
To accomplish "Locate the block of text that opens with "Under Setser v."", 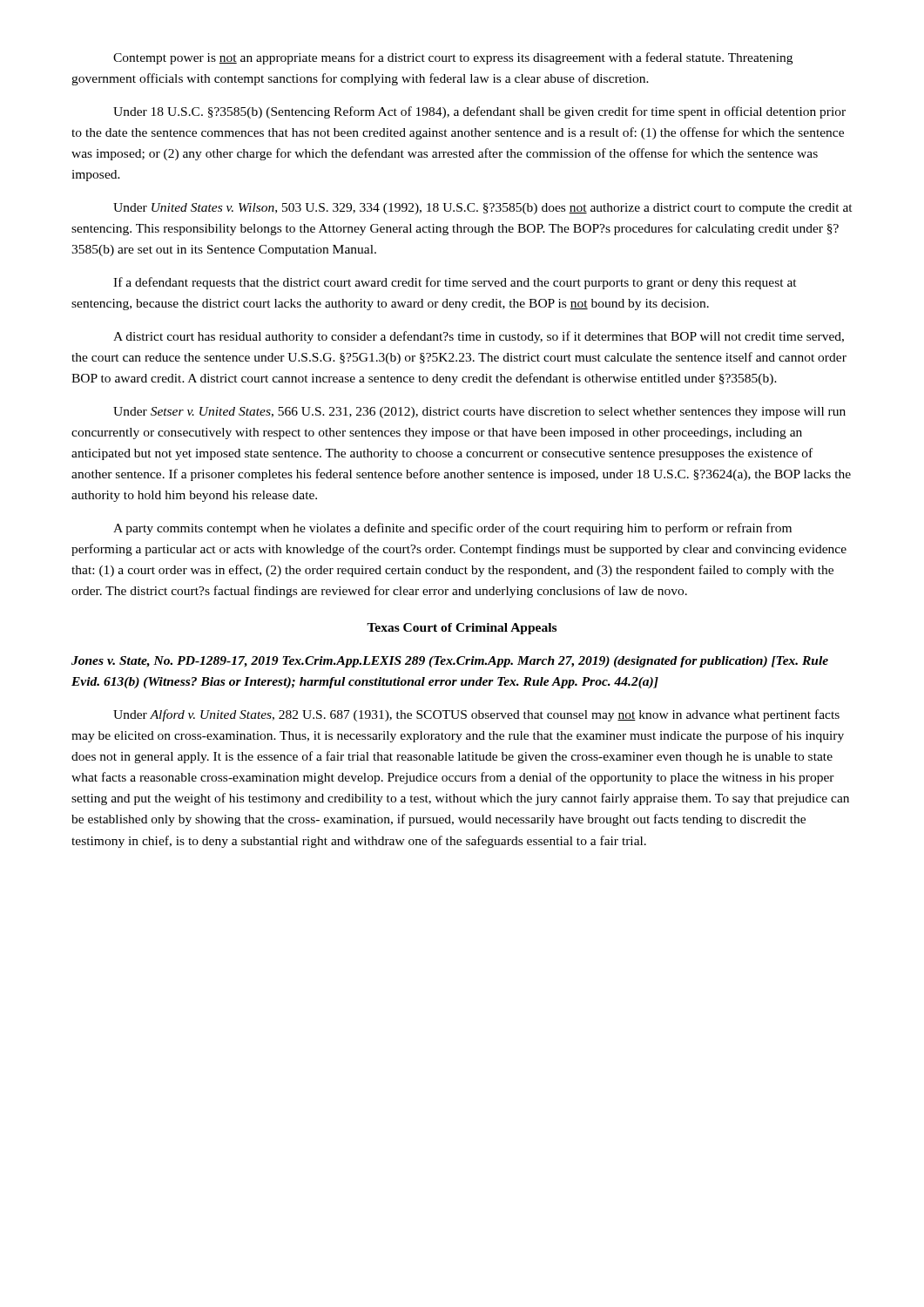I will click(461, 453).
